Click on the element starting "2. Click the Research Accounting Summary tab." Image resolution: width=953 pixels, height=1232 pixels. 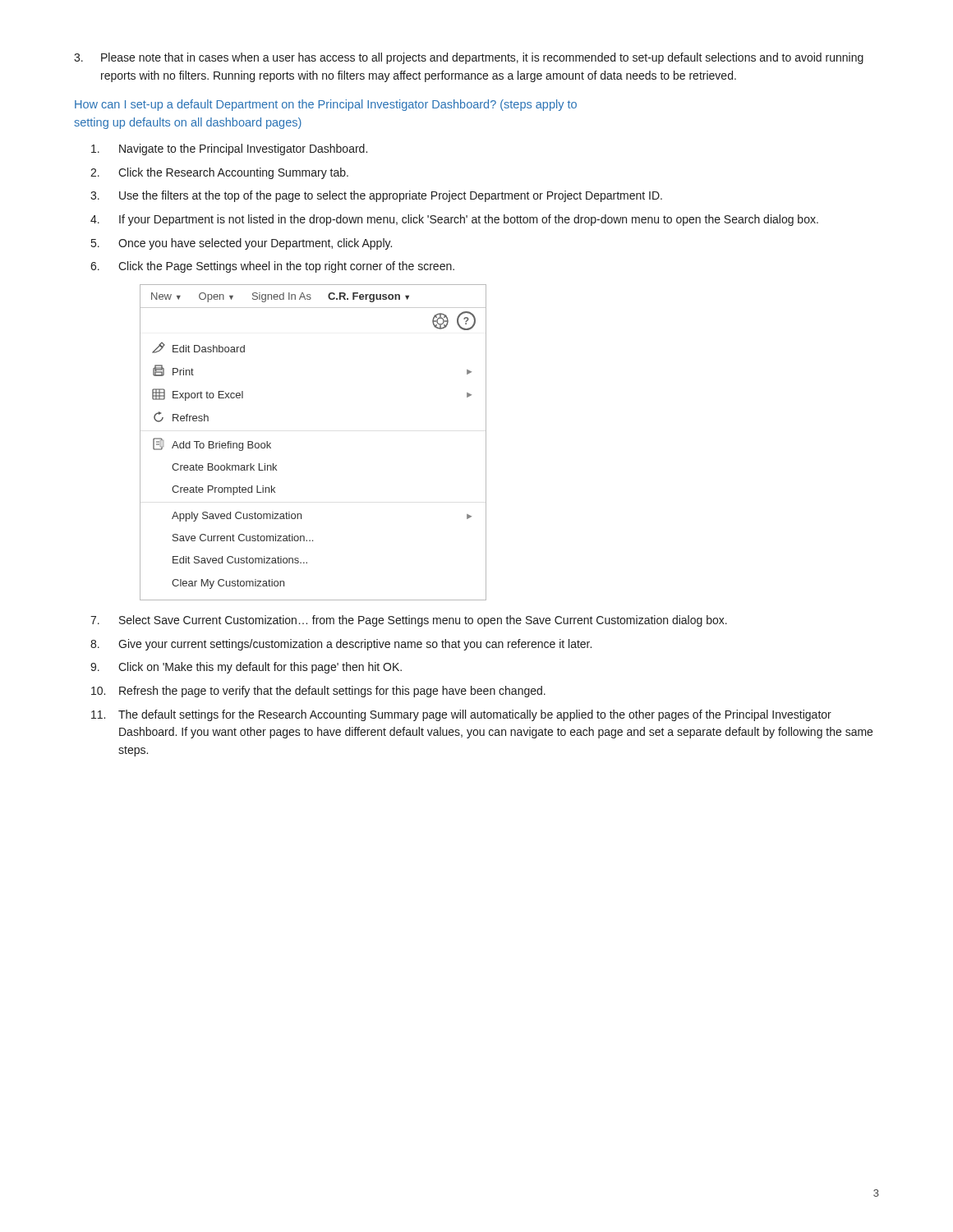[220, 173]
